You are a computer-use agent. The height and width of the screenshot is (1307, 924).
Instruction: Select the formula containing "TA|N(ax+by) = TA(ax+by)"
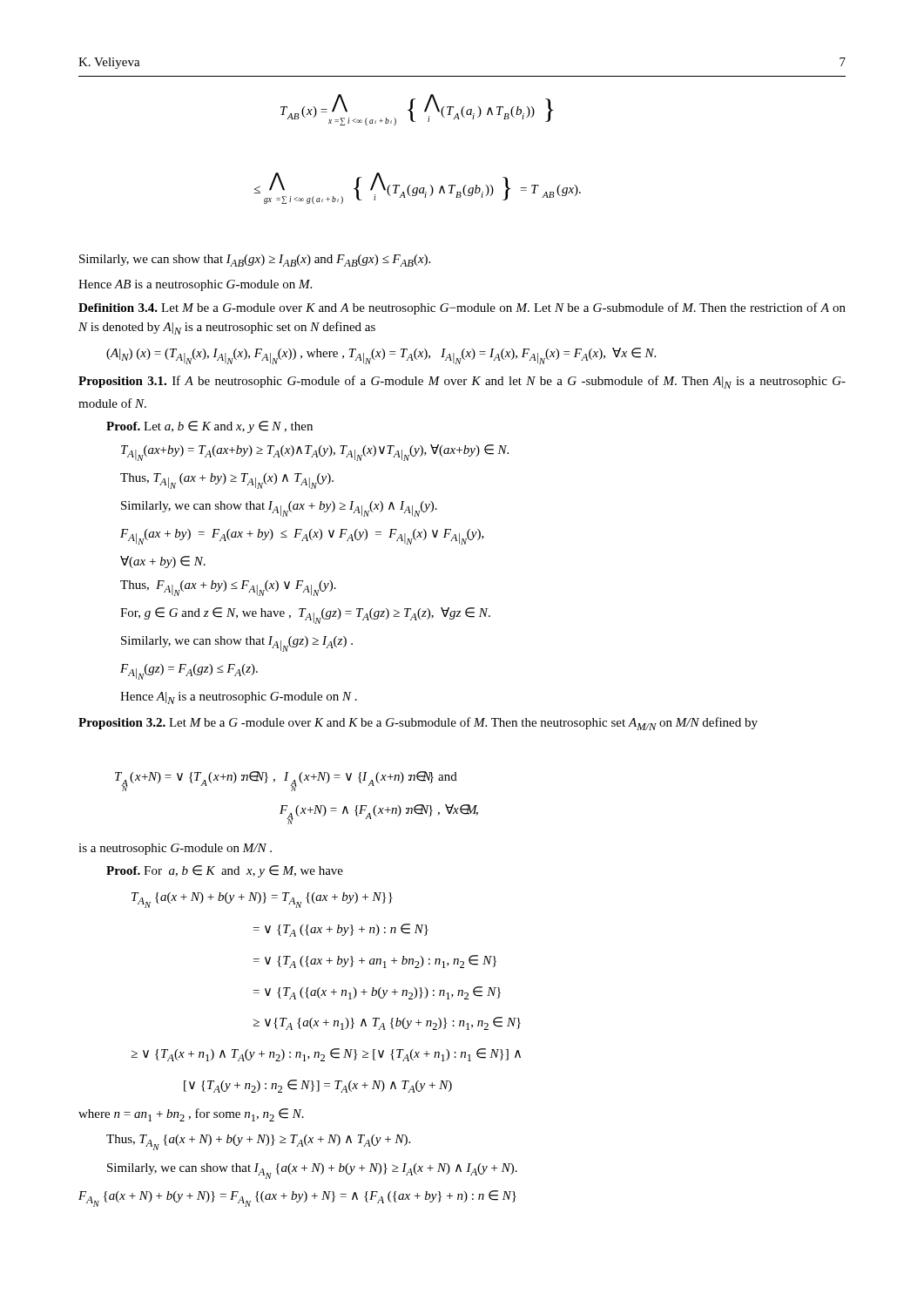click(x=315, y=453)
